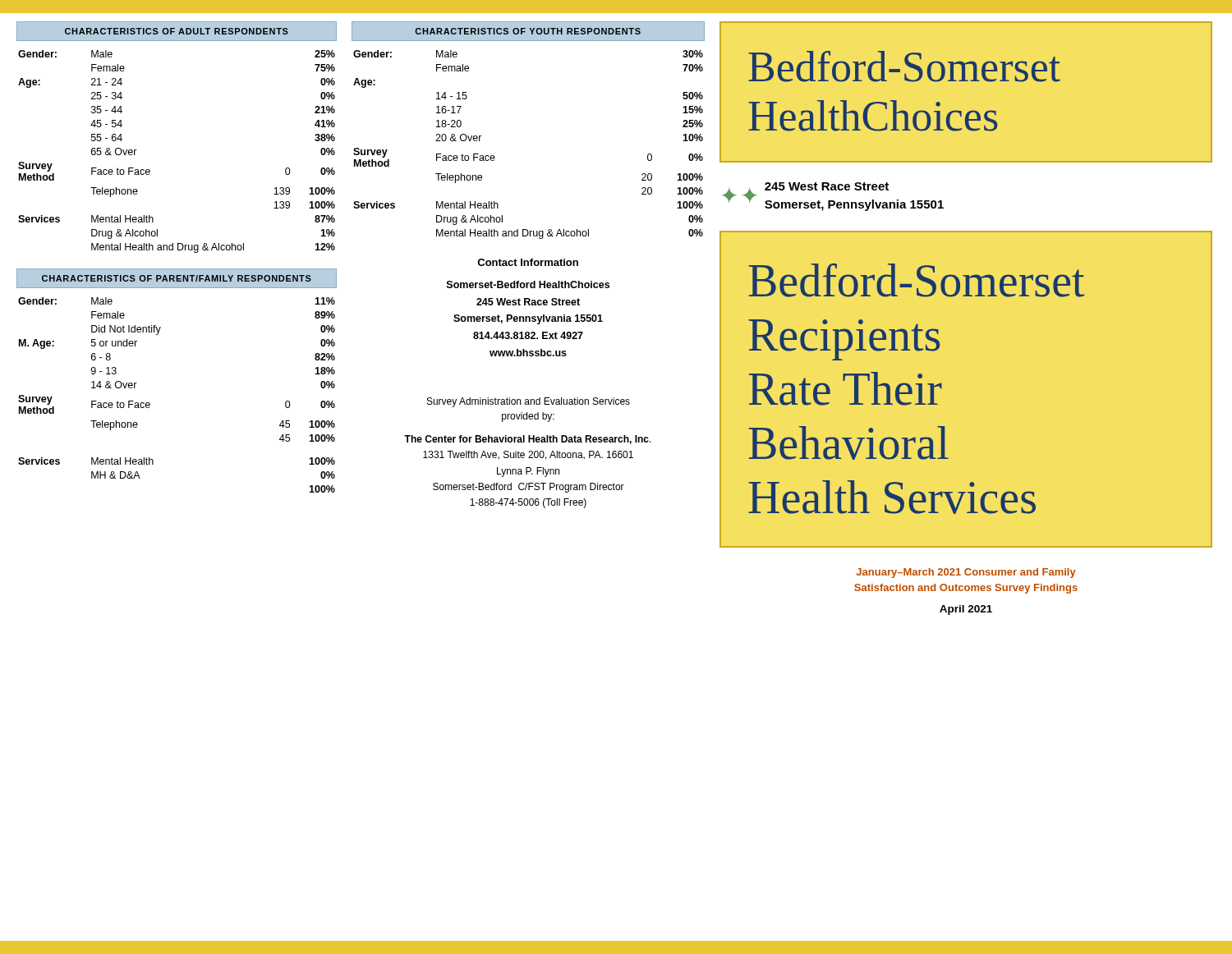
Task: Select the text block containing "January–March 2021 Consumer"
Action: click(966, 580)
